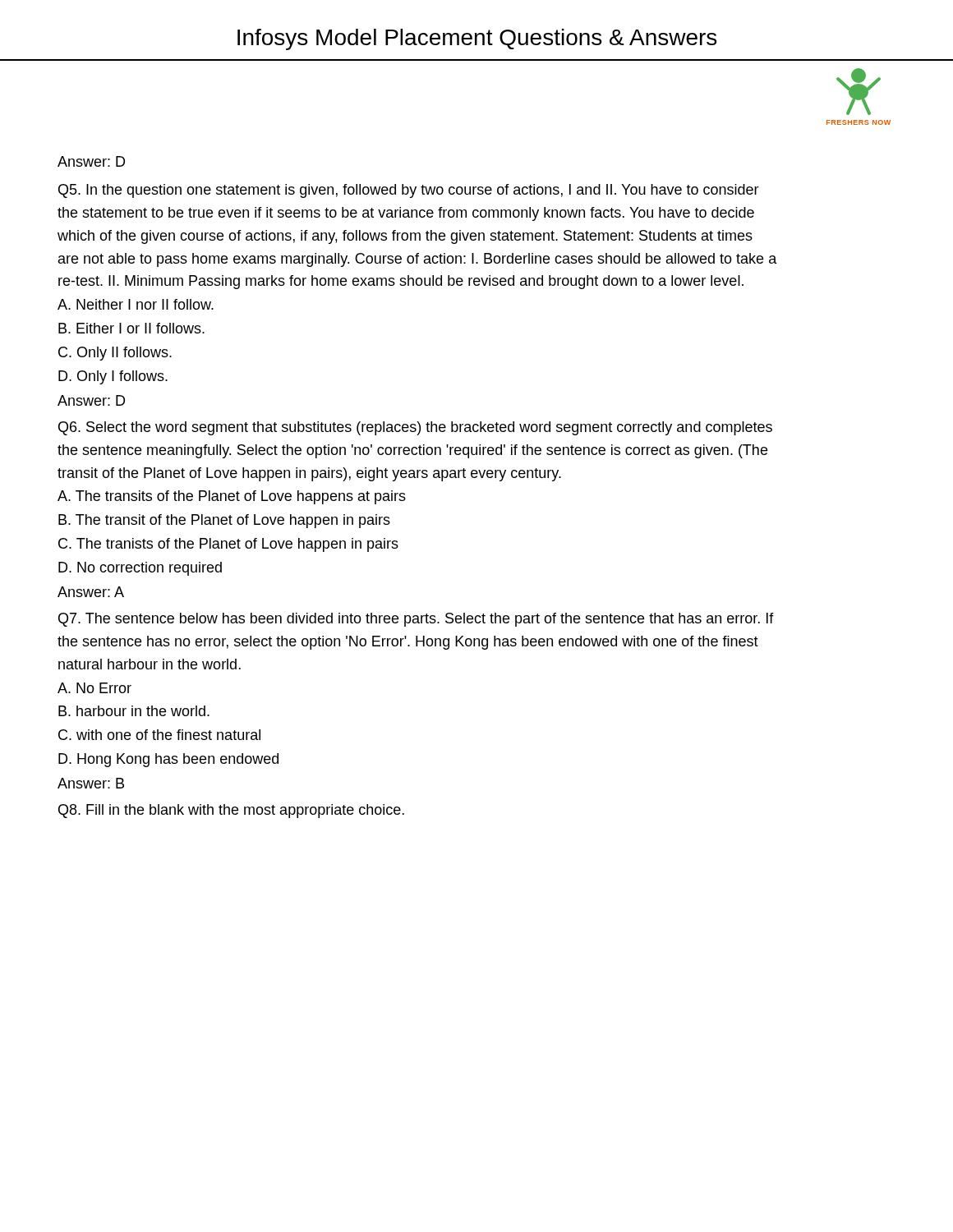953x1232 pixels.
Task: Locate the logo
Action: (859, 101)
